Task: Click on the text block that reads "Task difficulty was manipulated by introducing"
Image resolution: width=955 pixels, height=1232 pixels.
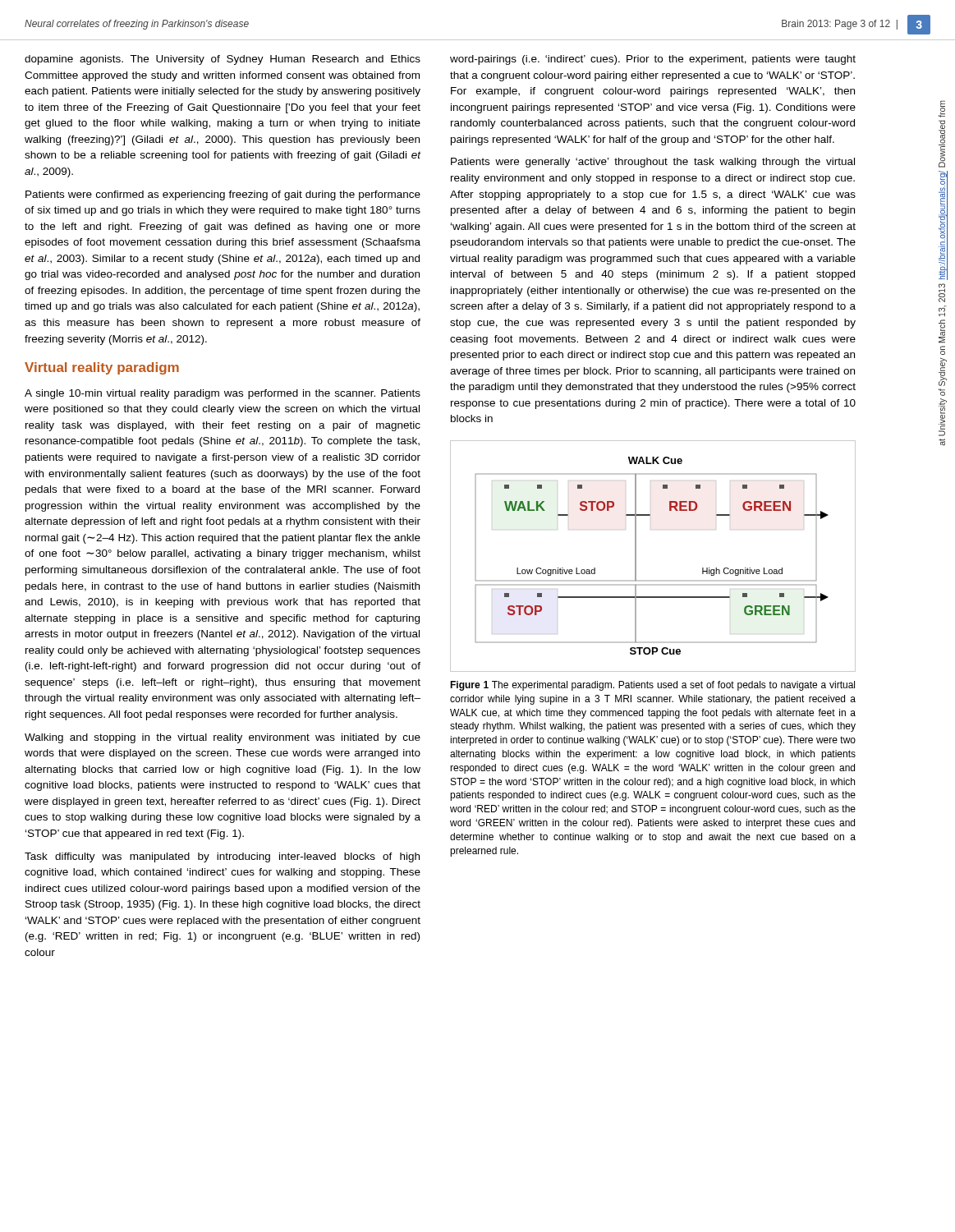Action: 223,904
